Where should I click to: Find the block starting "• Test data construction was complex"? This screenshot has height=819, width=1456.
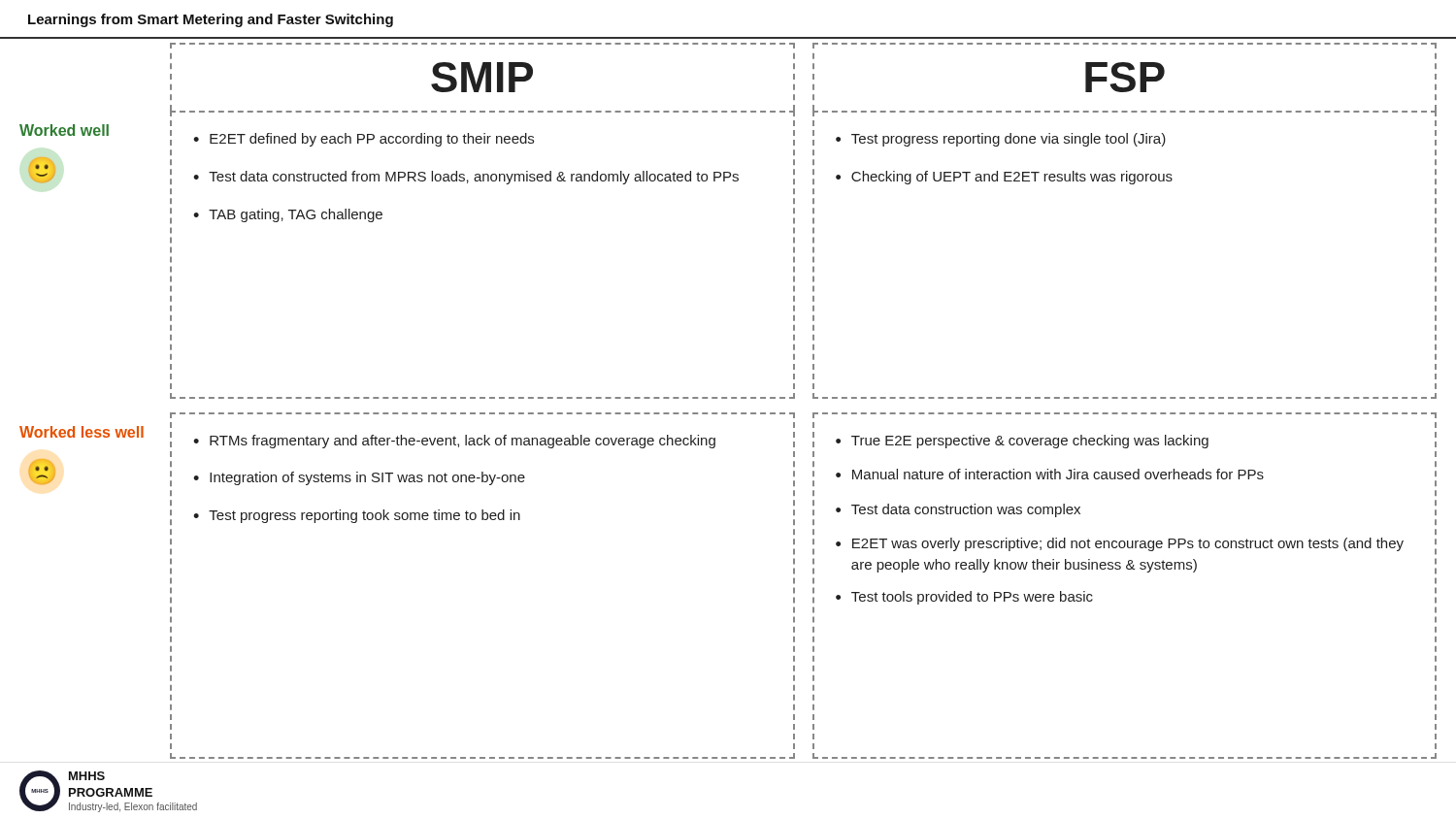(958, 511)
